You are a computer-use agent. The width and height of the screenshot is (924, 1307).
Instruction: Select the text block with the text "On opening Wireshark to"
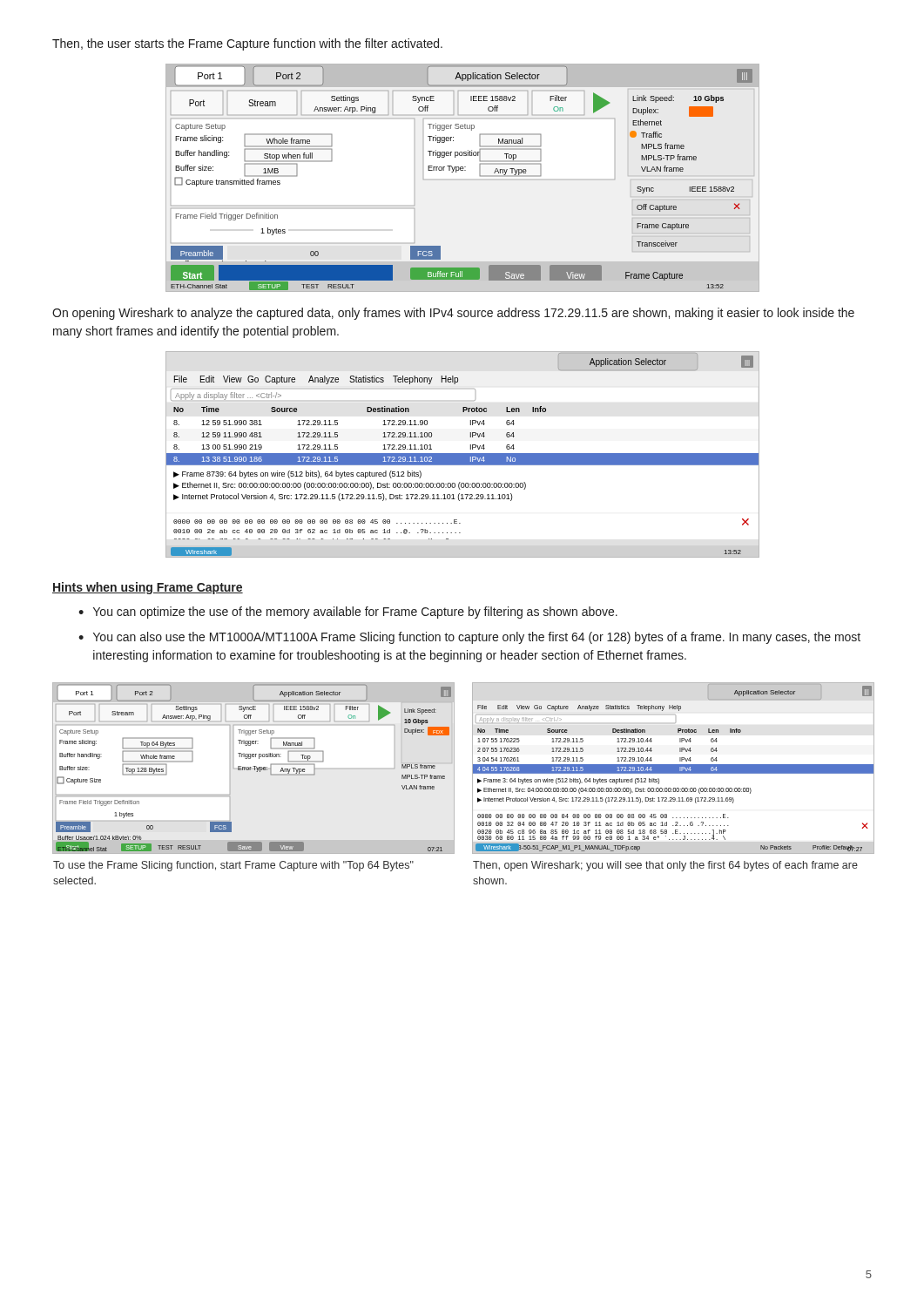click(453, 322)
